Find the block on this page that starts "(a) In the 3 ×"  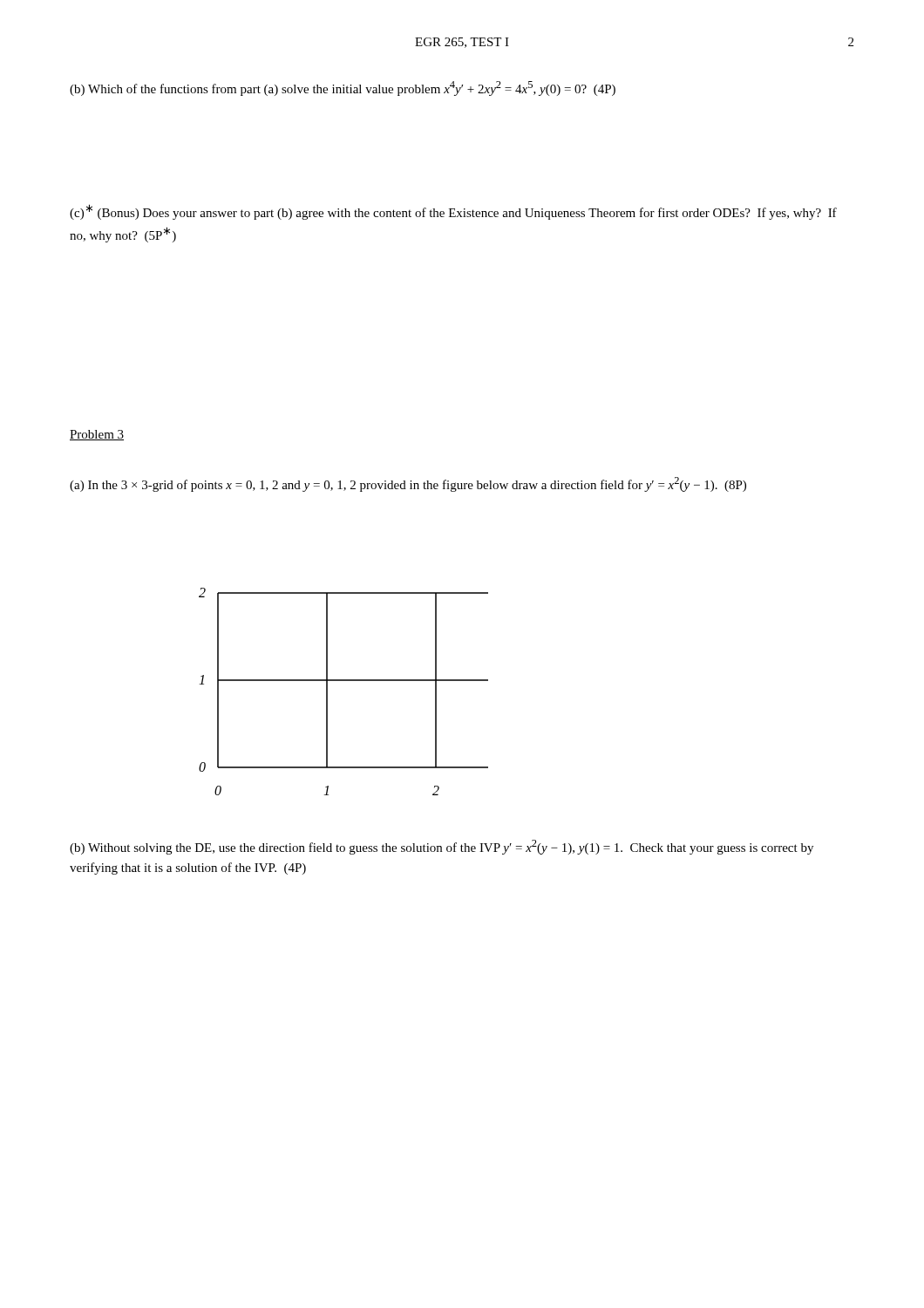(408, 483)
